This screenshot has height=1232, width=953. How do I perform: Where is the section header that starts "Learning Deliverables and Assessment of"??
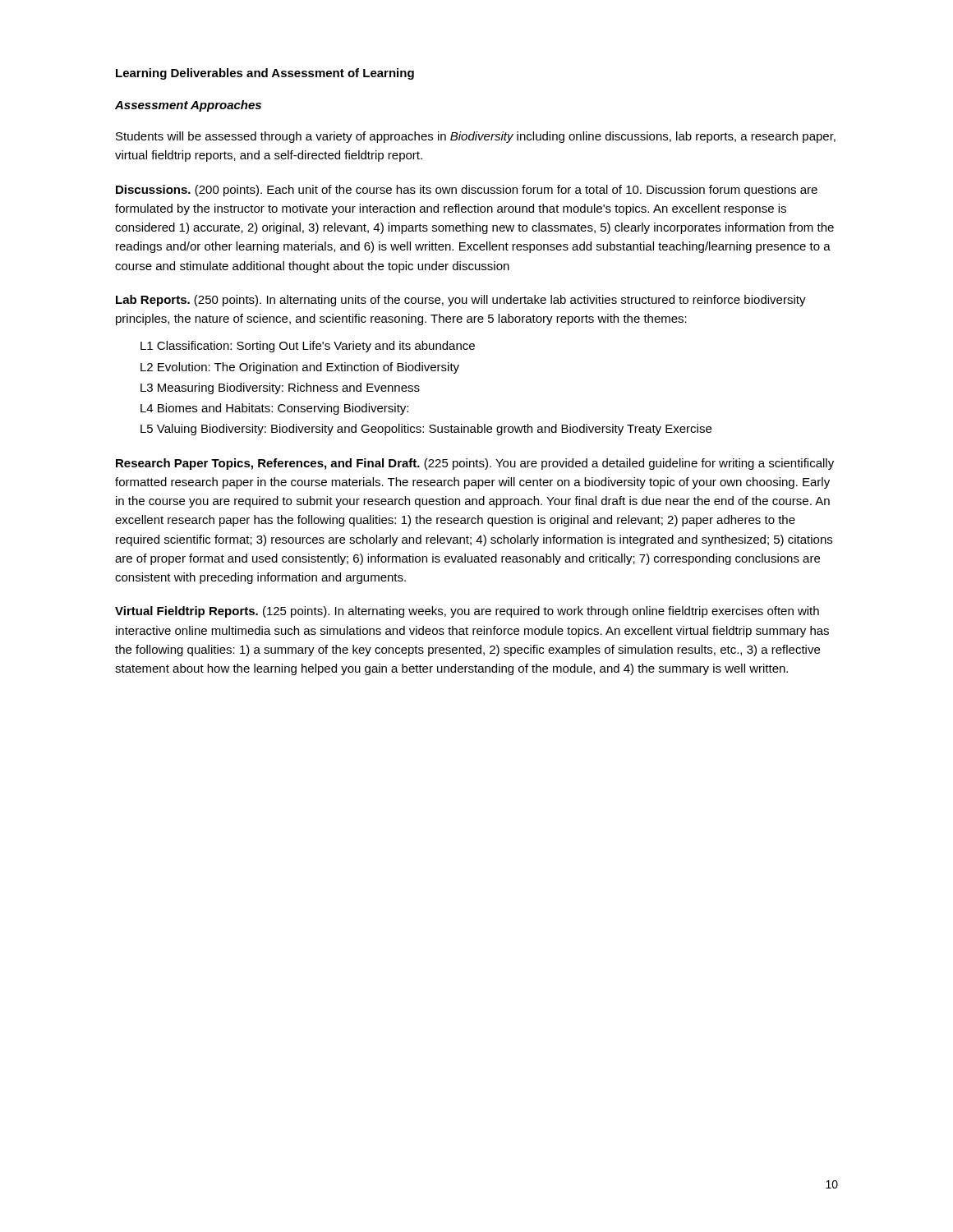click(x=265, y=73)
